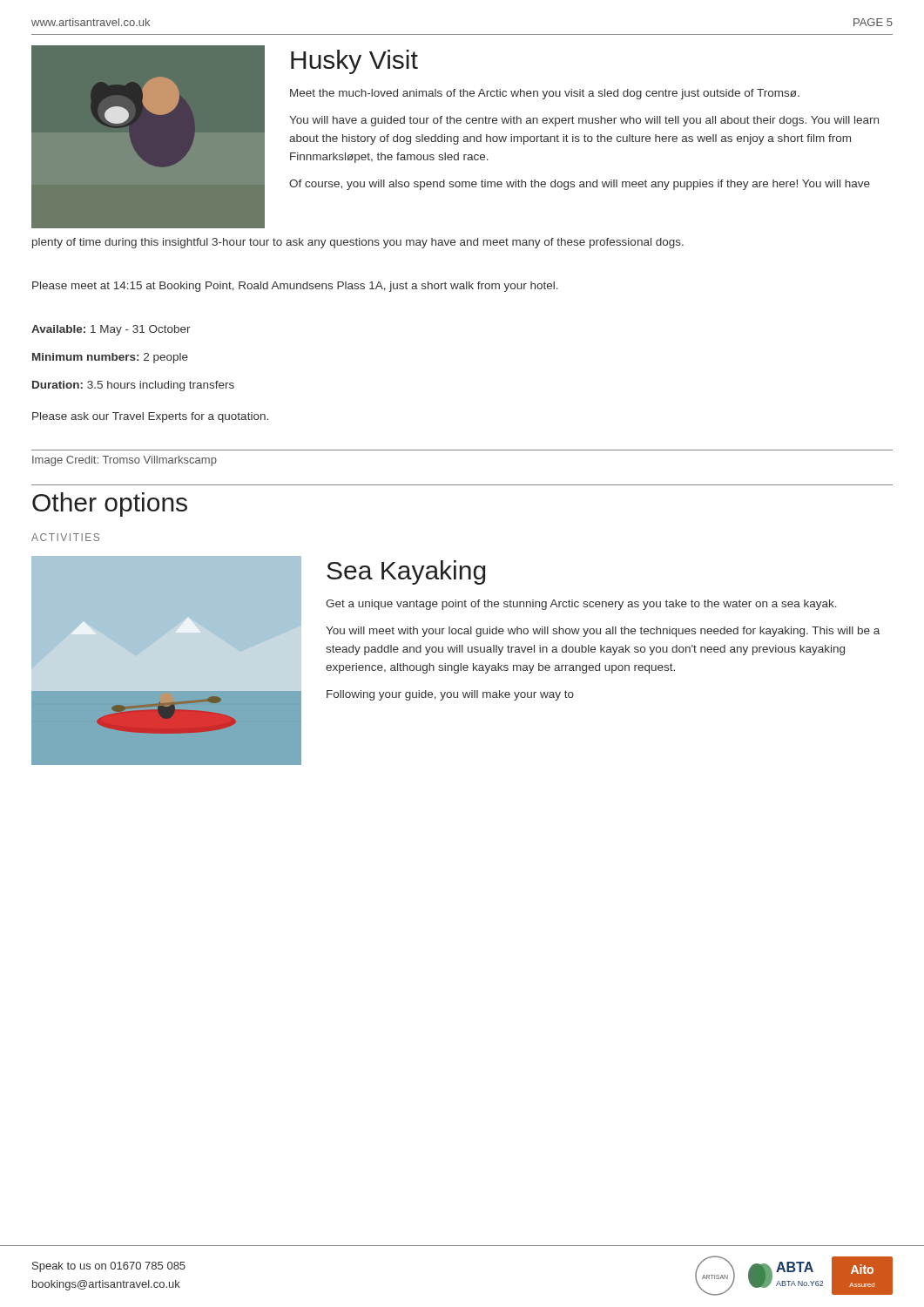Select the region starting "Meet the much-loved animals of the Arctic when"
The width and height of the screenshot is (924, 1307).
pyautogui.click(x=591, y=139)
